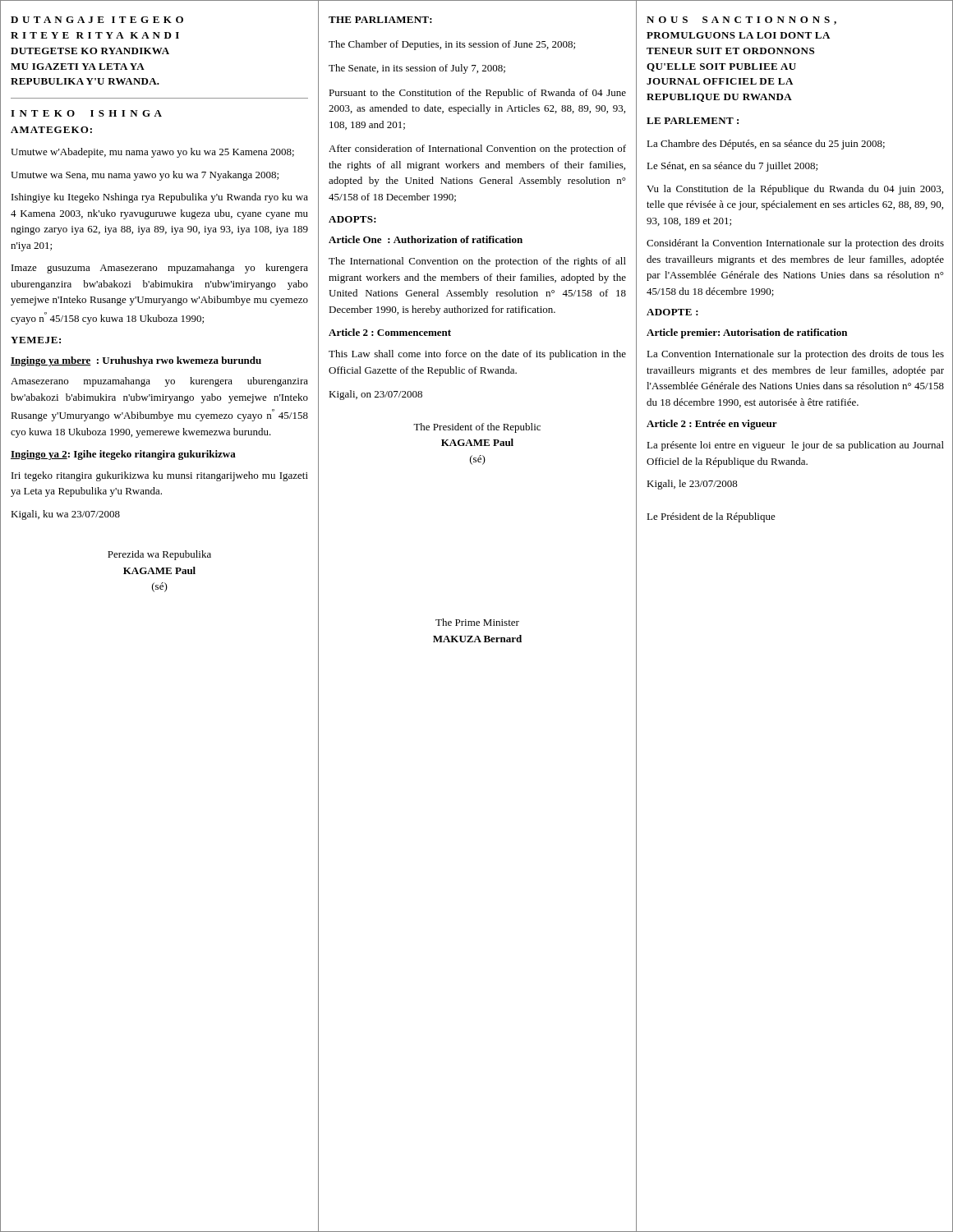Where is the passage that starts "Le Sénat, en sa séance du"?
Screen dimensions: 1232x953
[x=732, y=166]
